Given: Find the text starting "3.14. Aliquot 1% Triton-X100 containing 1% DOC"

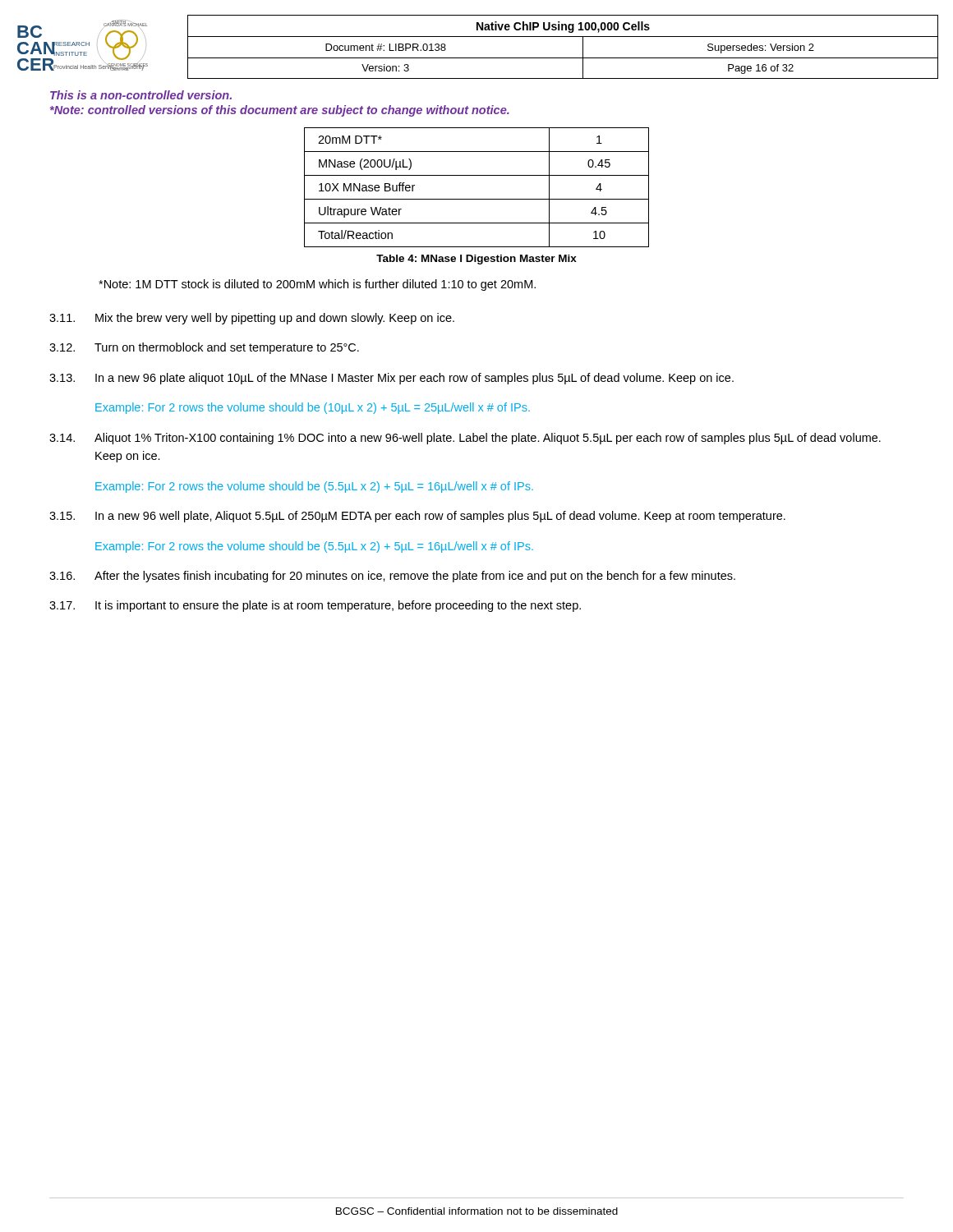Looking at the screenshot, I should (476, 447).
